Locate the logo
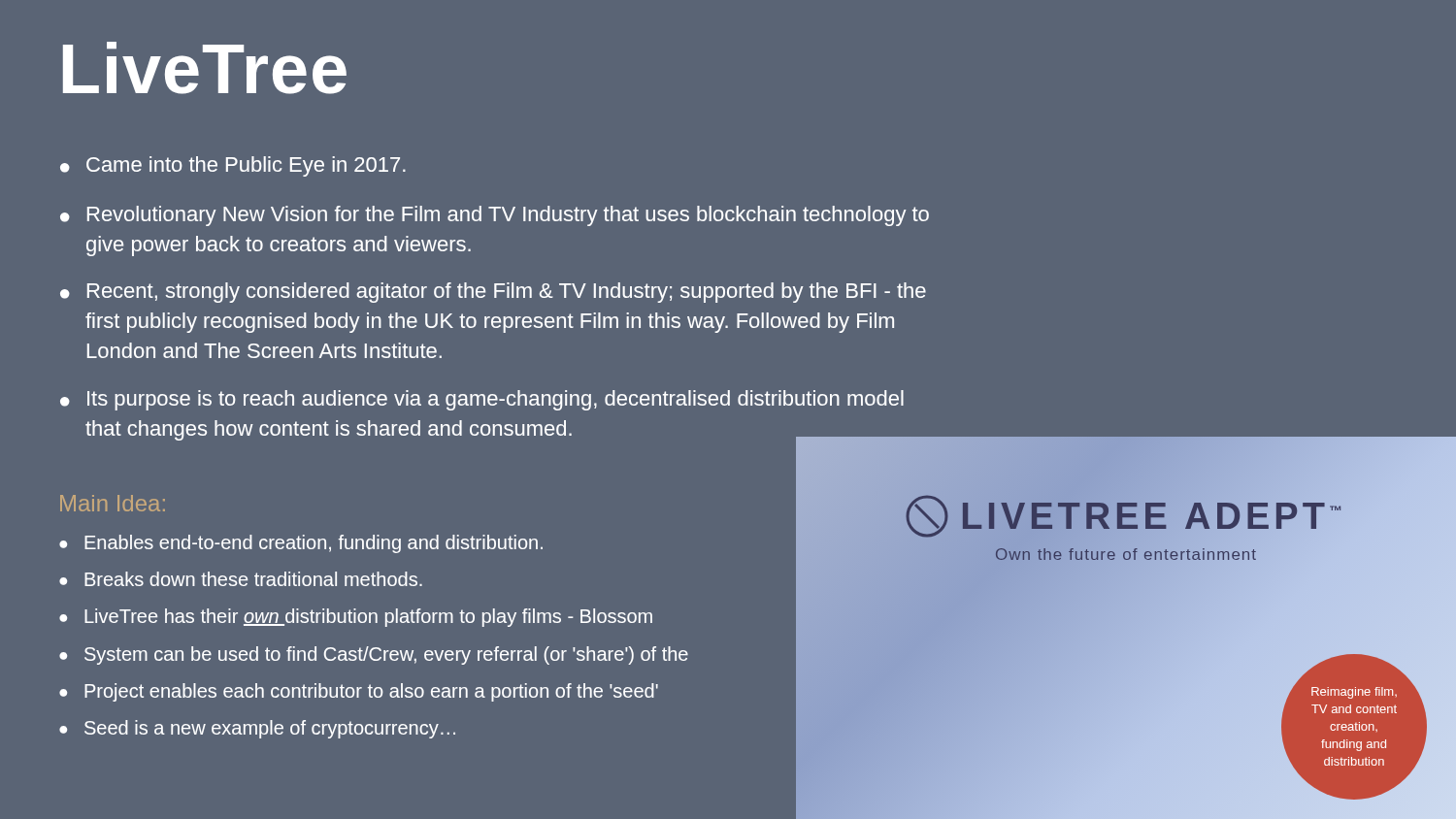The height and width of the screenshot is (819, 1456). pos(1126,628)
